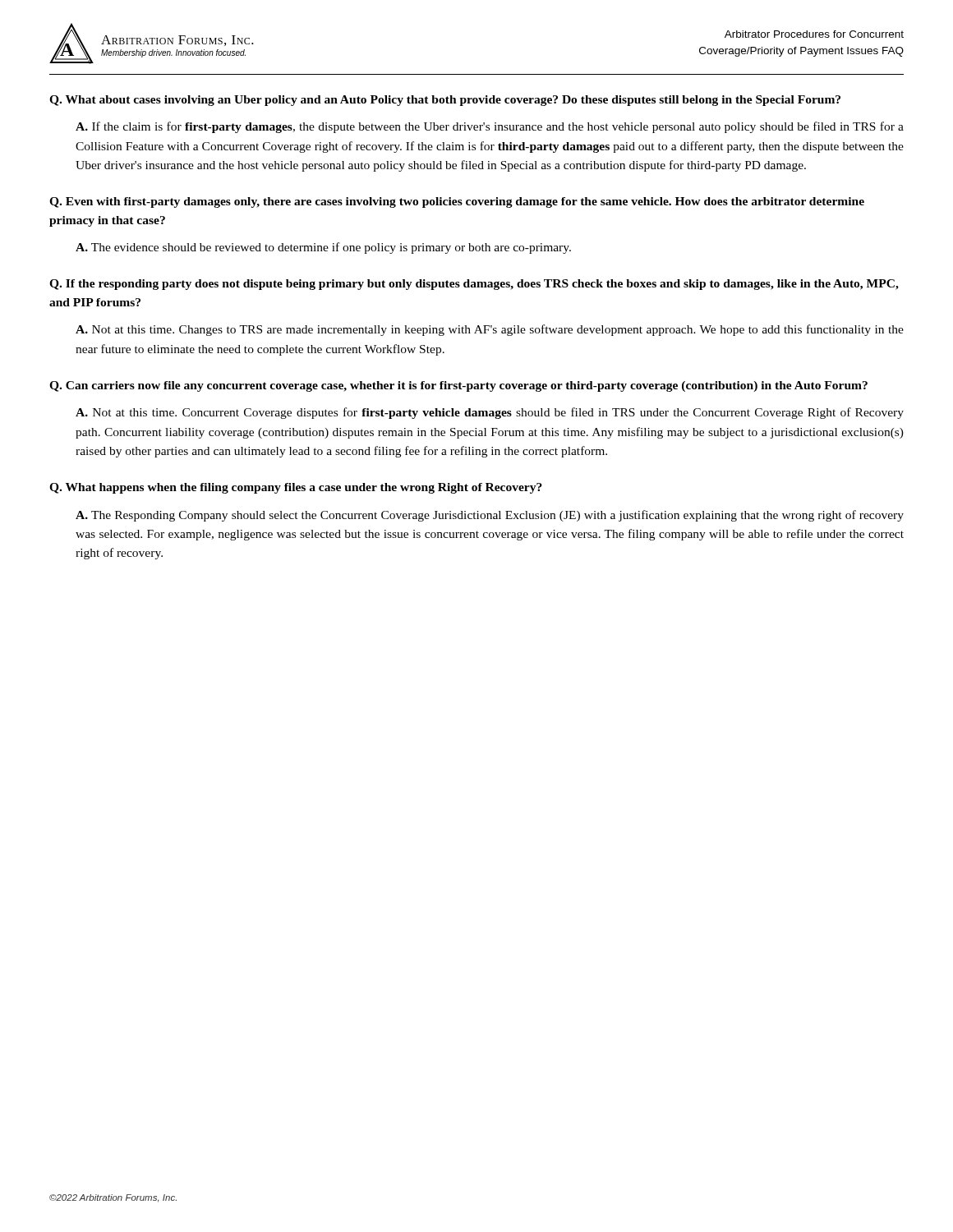Click on the list item that says "Q. Even with first-party"

click(457, 202)
